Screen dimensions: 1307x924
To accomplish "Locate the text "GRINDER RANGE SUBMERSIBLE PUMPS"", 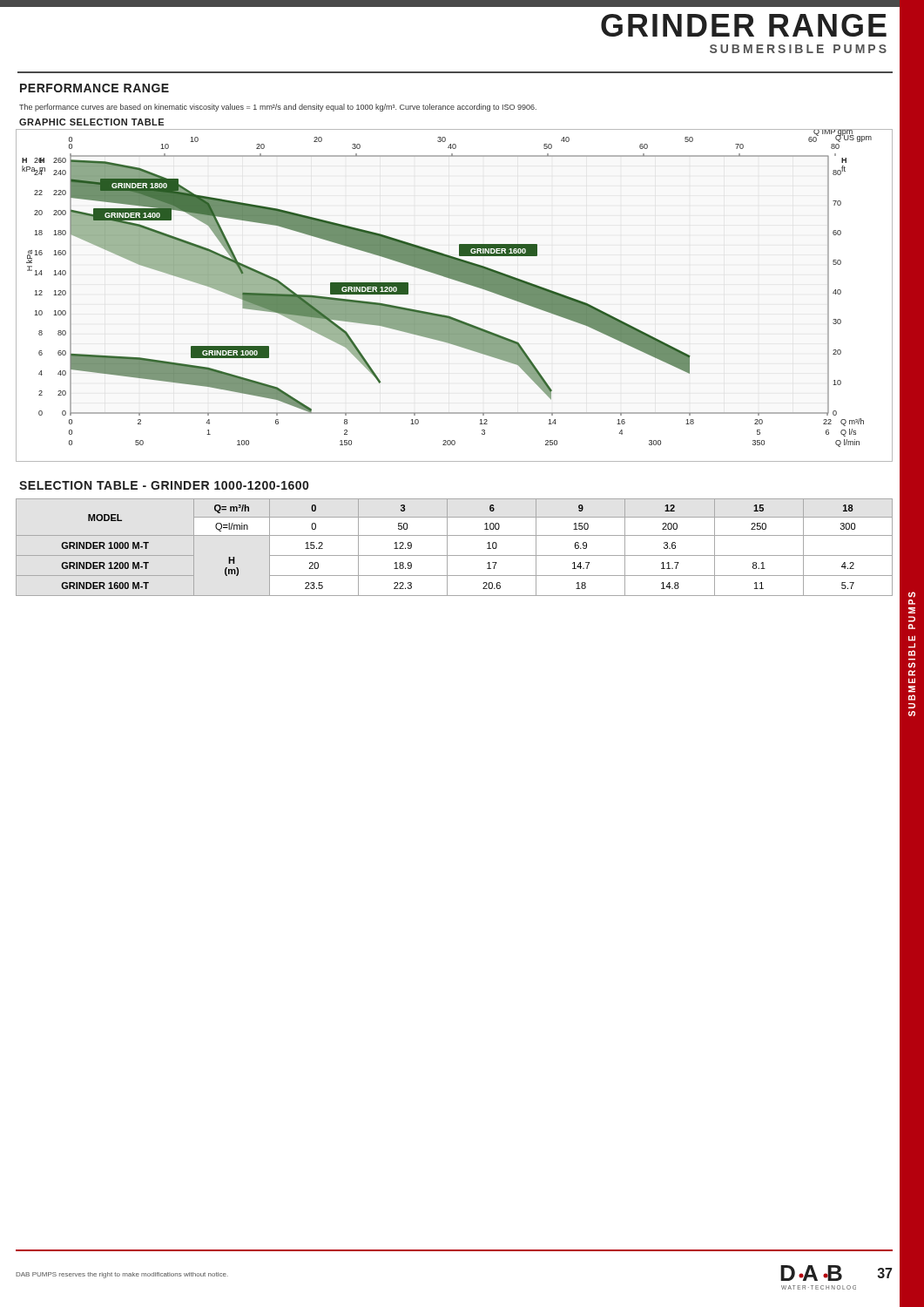I will coord(745,33).
